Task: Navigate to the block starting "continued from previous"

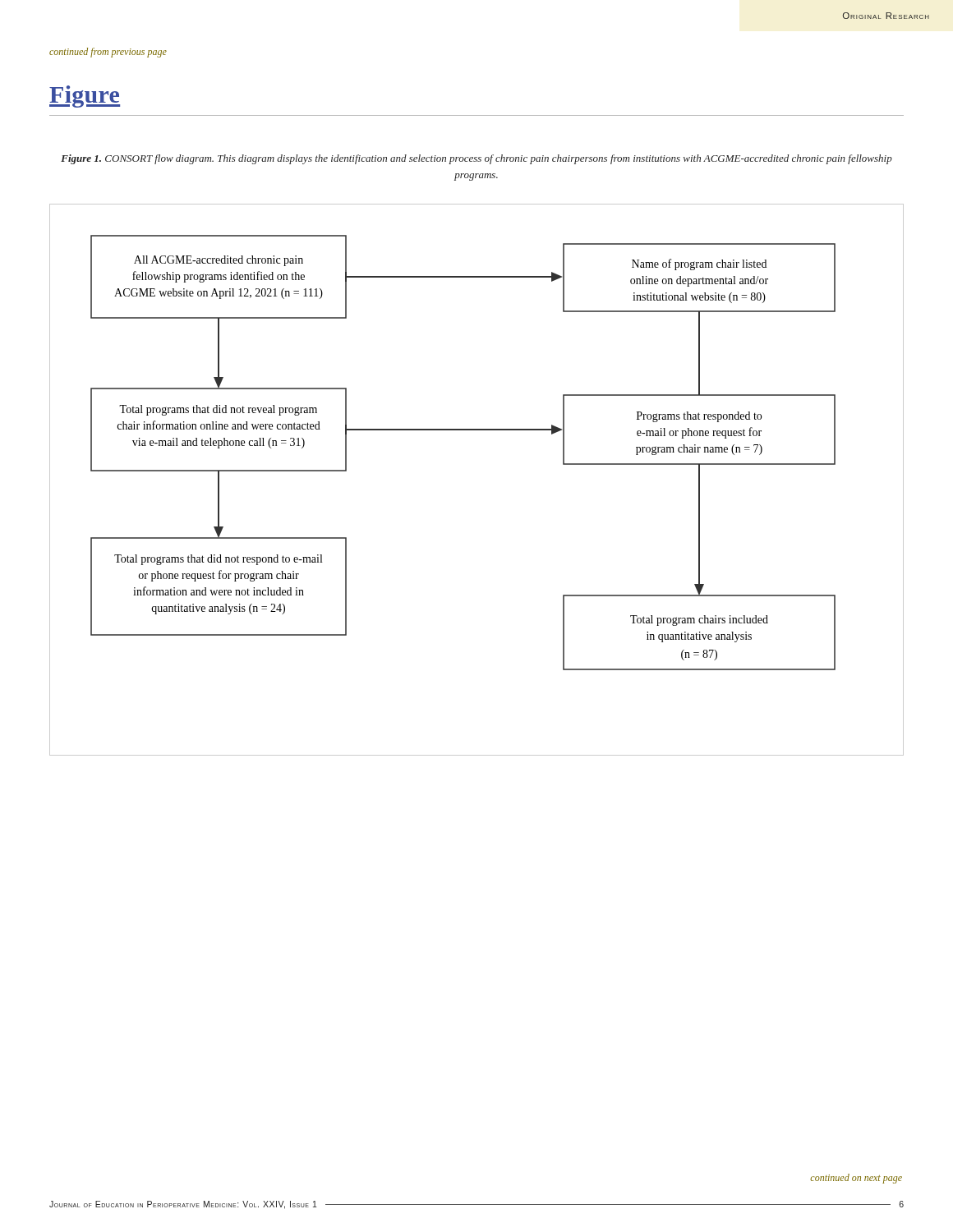Action: (x=108, y=52)
